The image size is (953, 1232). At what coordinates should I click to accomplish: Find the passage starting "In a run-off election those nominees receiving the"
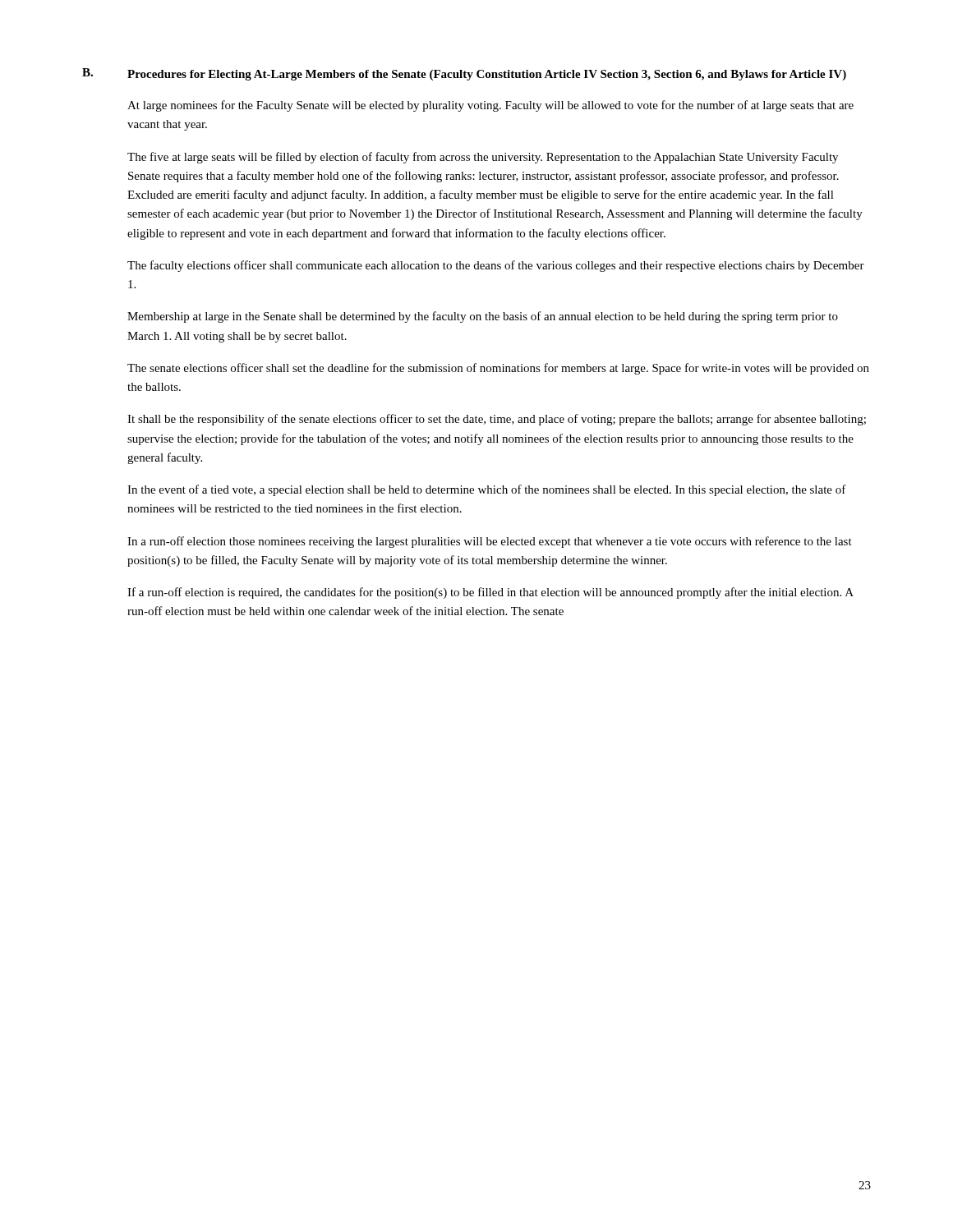point(489,550)
